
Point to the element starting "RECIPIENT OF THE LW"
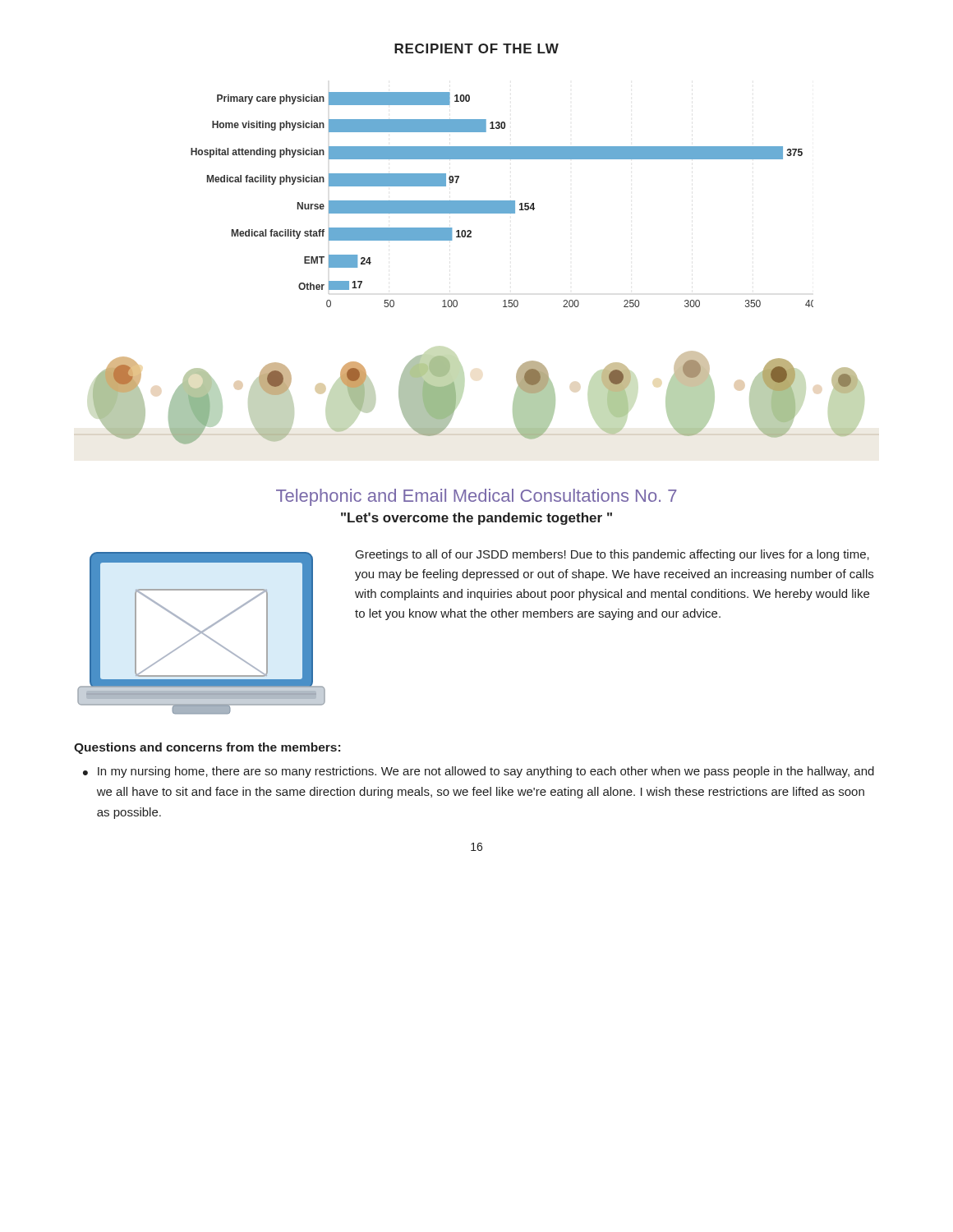[476, 49]
